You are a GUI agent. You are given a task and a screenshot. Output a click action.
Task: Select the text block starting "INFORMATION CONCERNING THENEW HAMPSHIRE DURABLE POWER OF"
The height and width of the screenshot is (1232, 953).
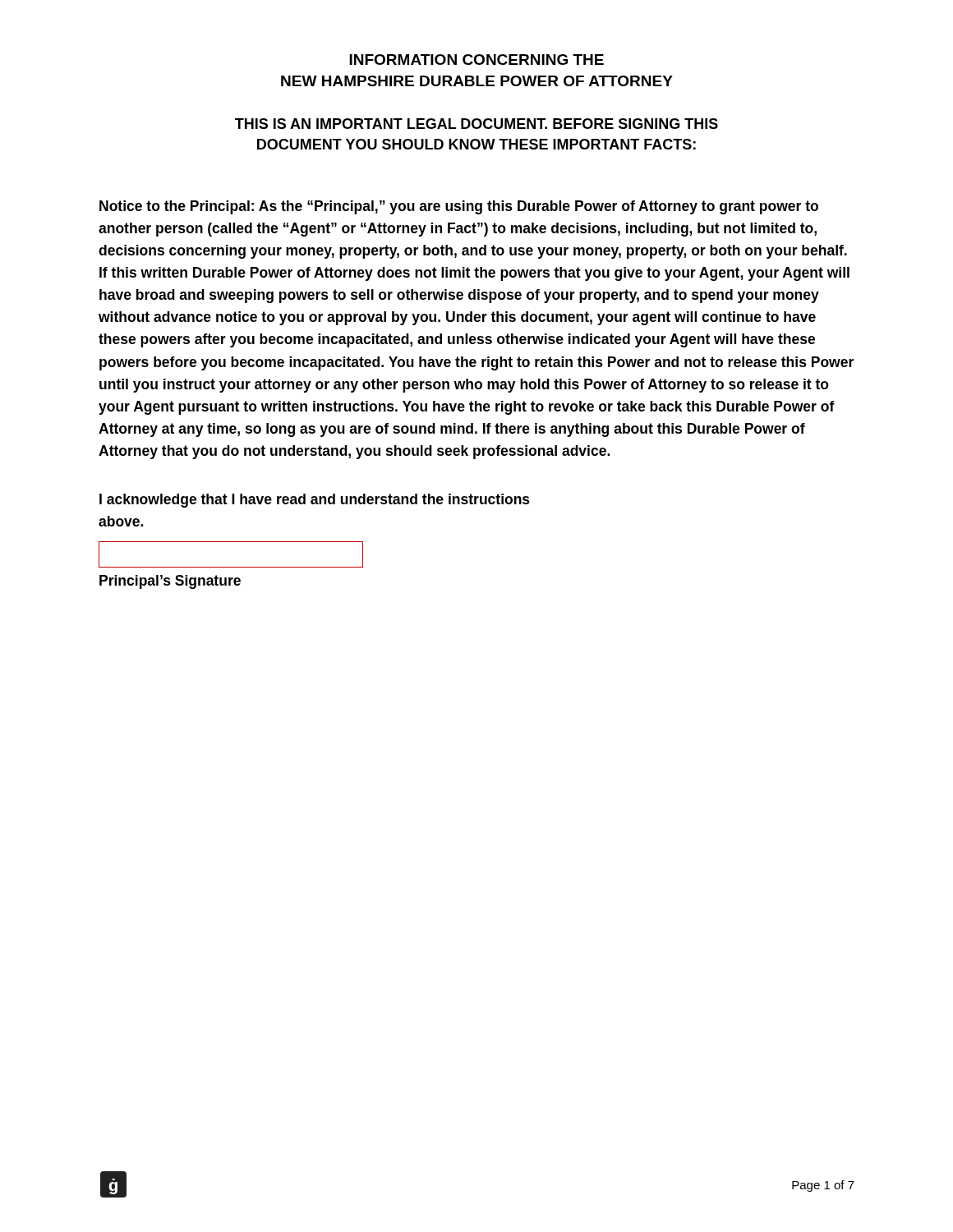[x=476, y=70]
